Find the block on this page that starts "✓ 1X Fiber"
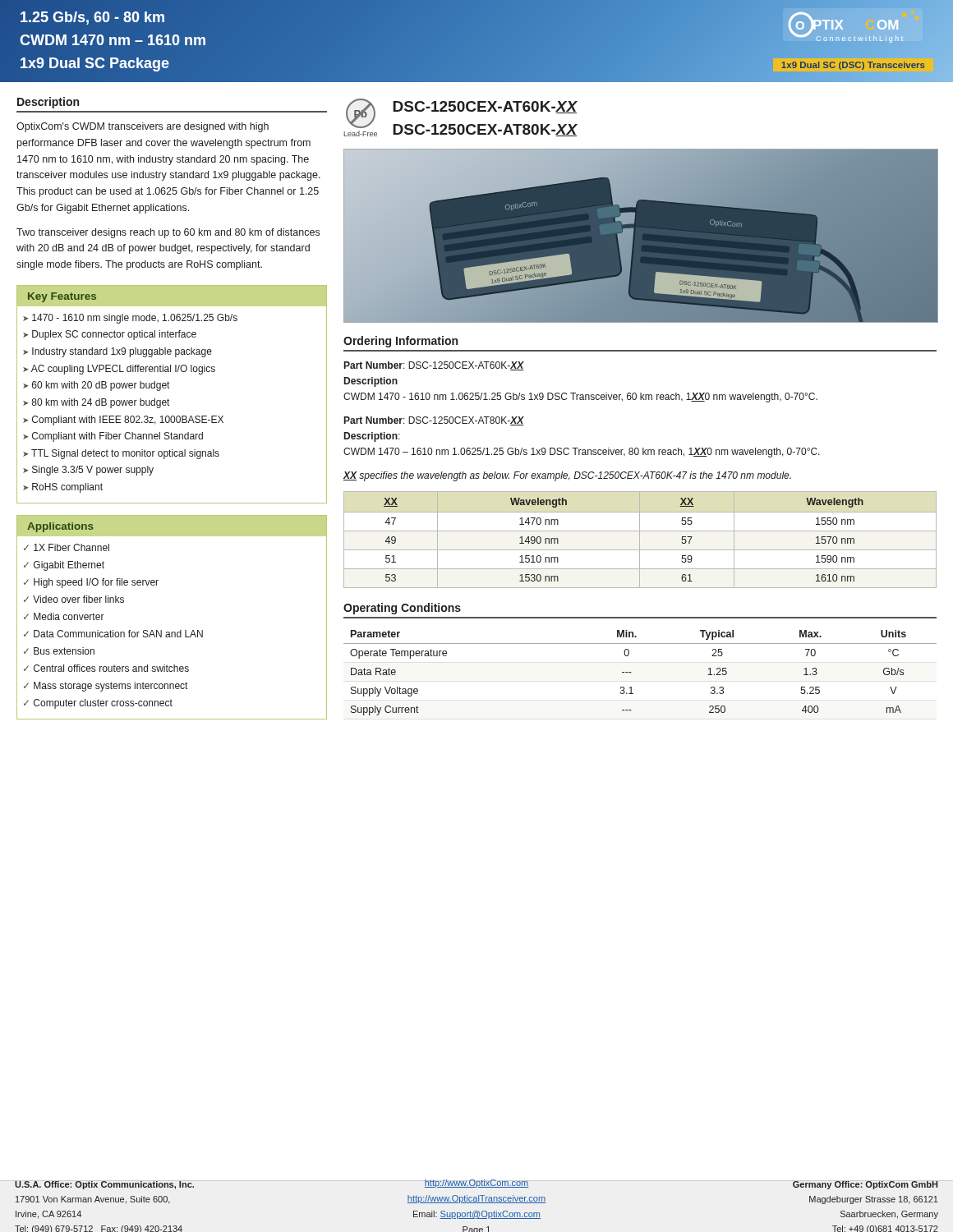953x1232 pixels. point(66,548)
